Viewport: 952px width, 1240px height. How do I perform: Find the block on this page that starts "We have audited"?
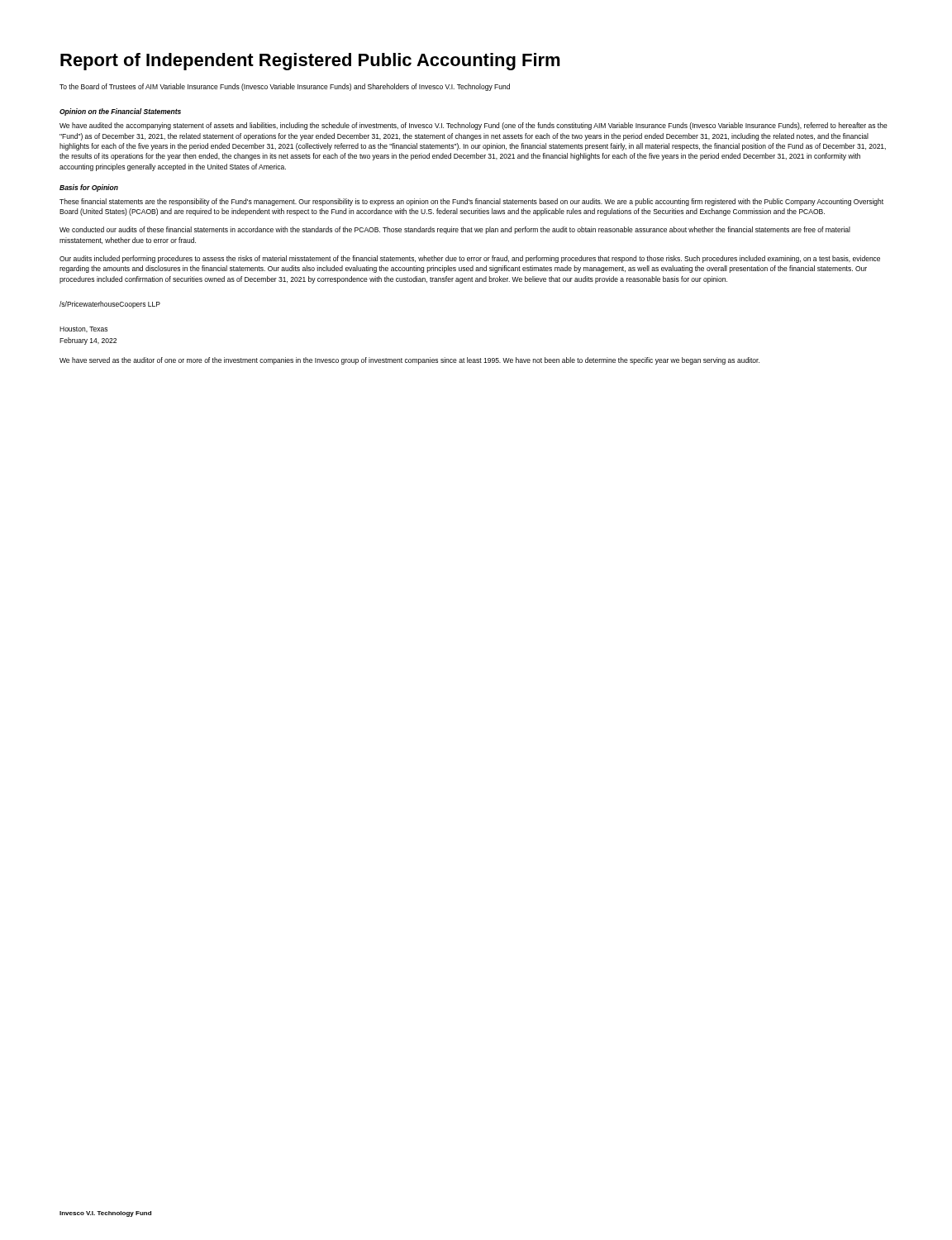(473, 146)
